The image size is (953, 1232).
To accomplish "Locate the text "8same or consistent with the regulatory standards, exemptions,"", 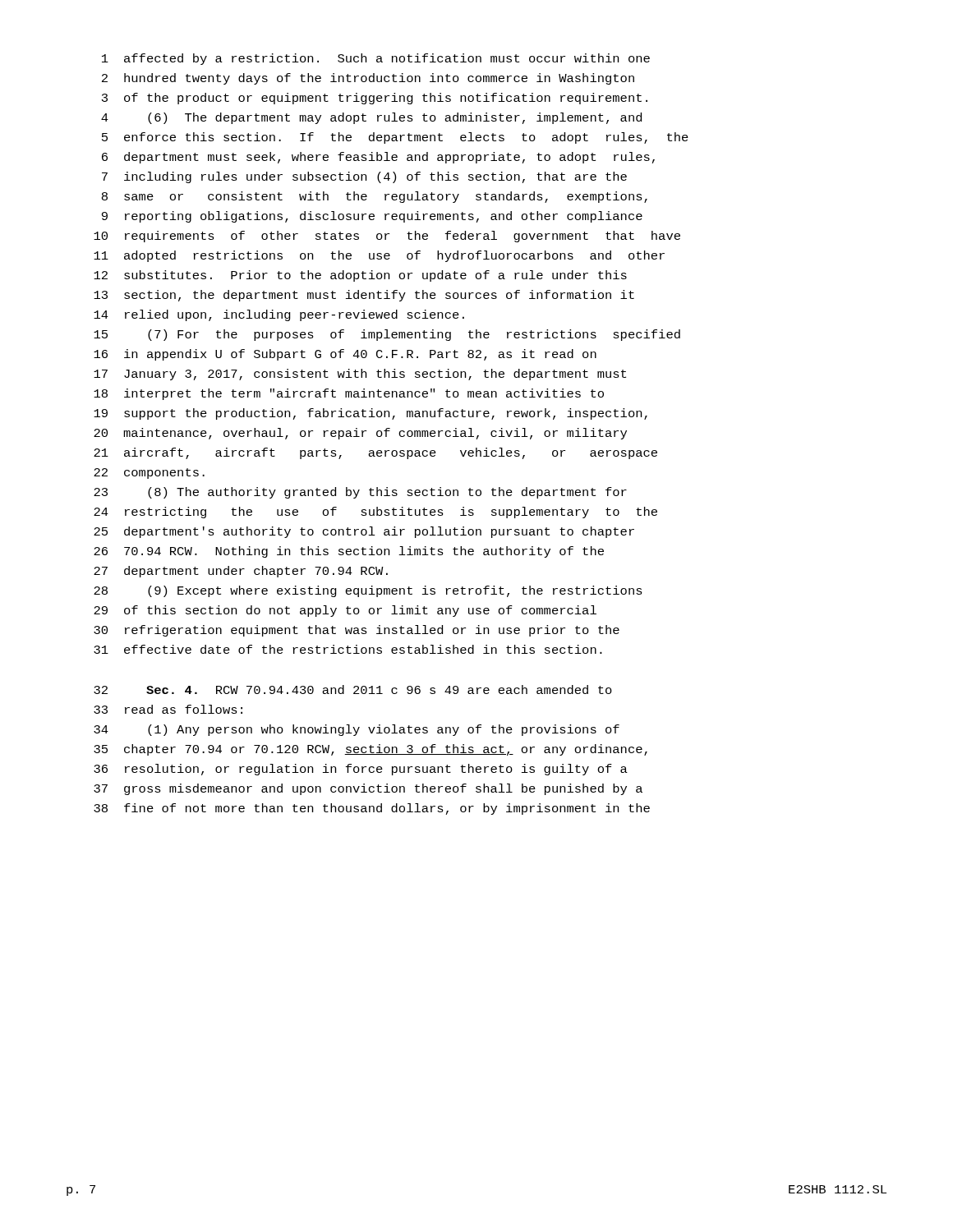I will point(476,197).
